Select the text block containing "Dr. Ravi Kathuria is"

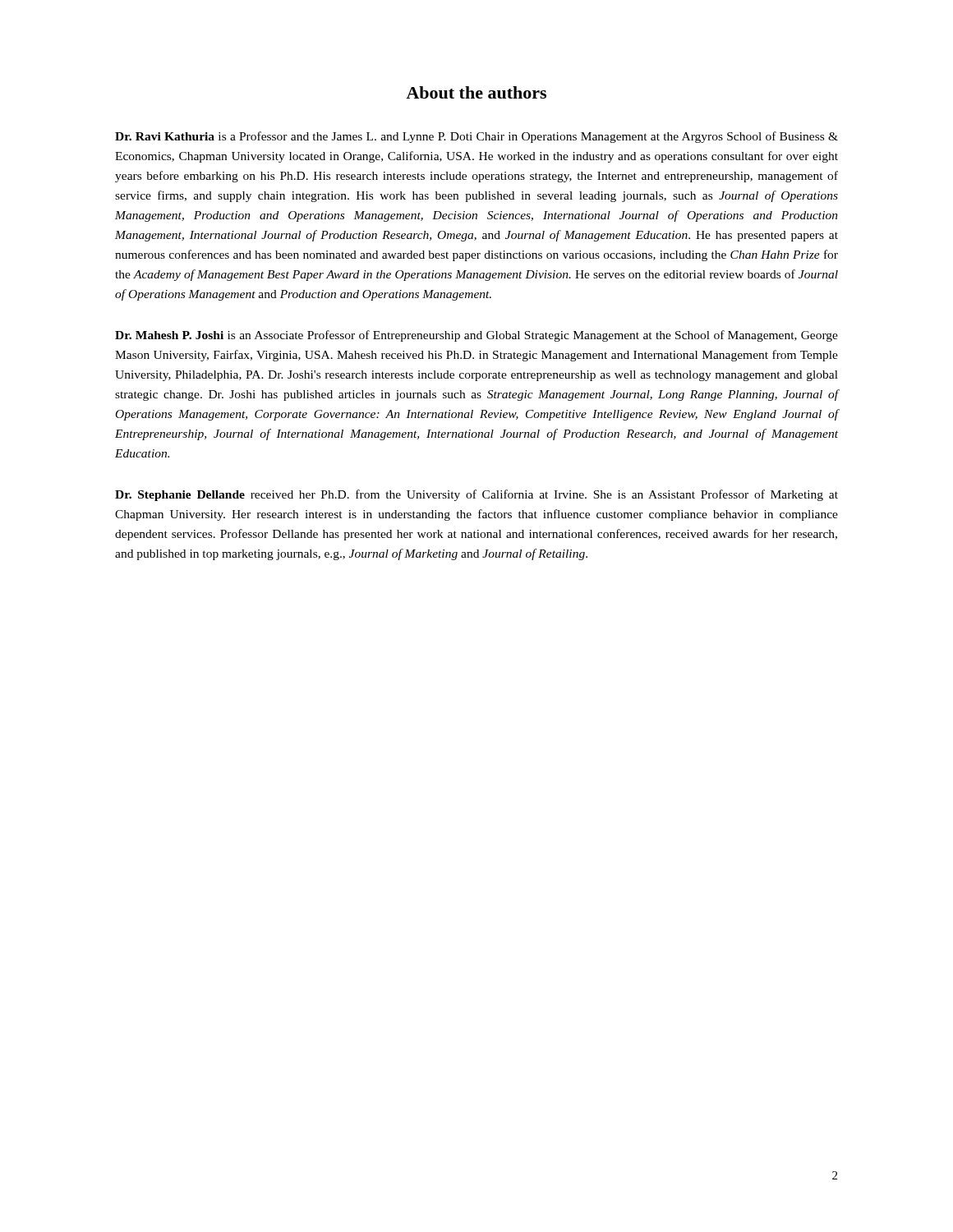tap(476, 215)
